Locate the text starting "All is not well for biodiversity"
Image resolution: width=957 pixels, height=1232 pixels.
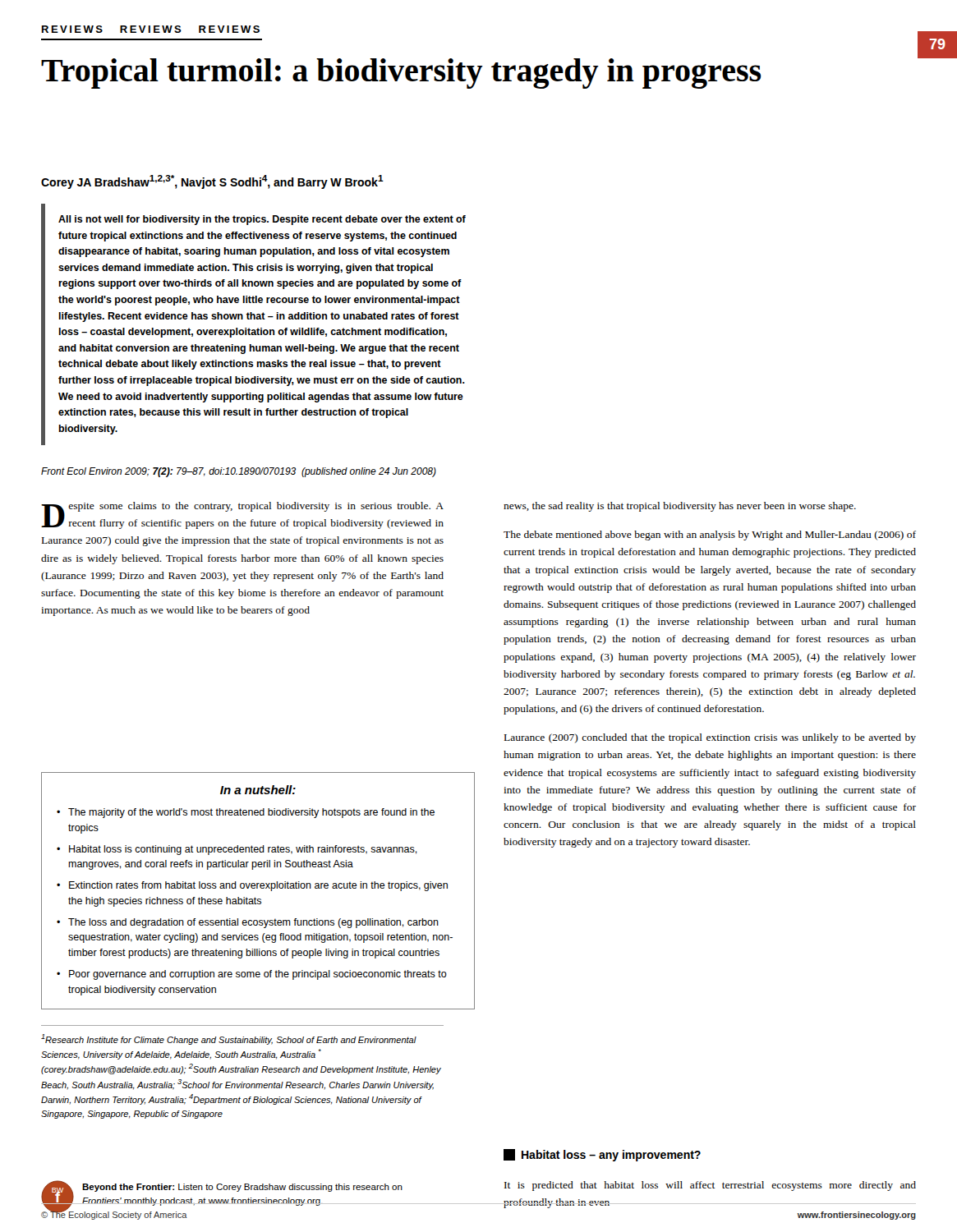[x=263, y=325]
